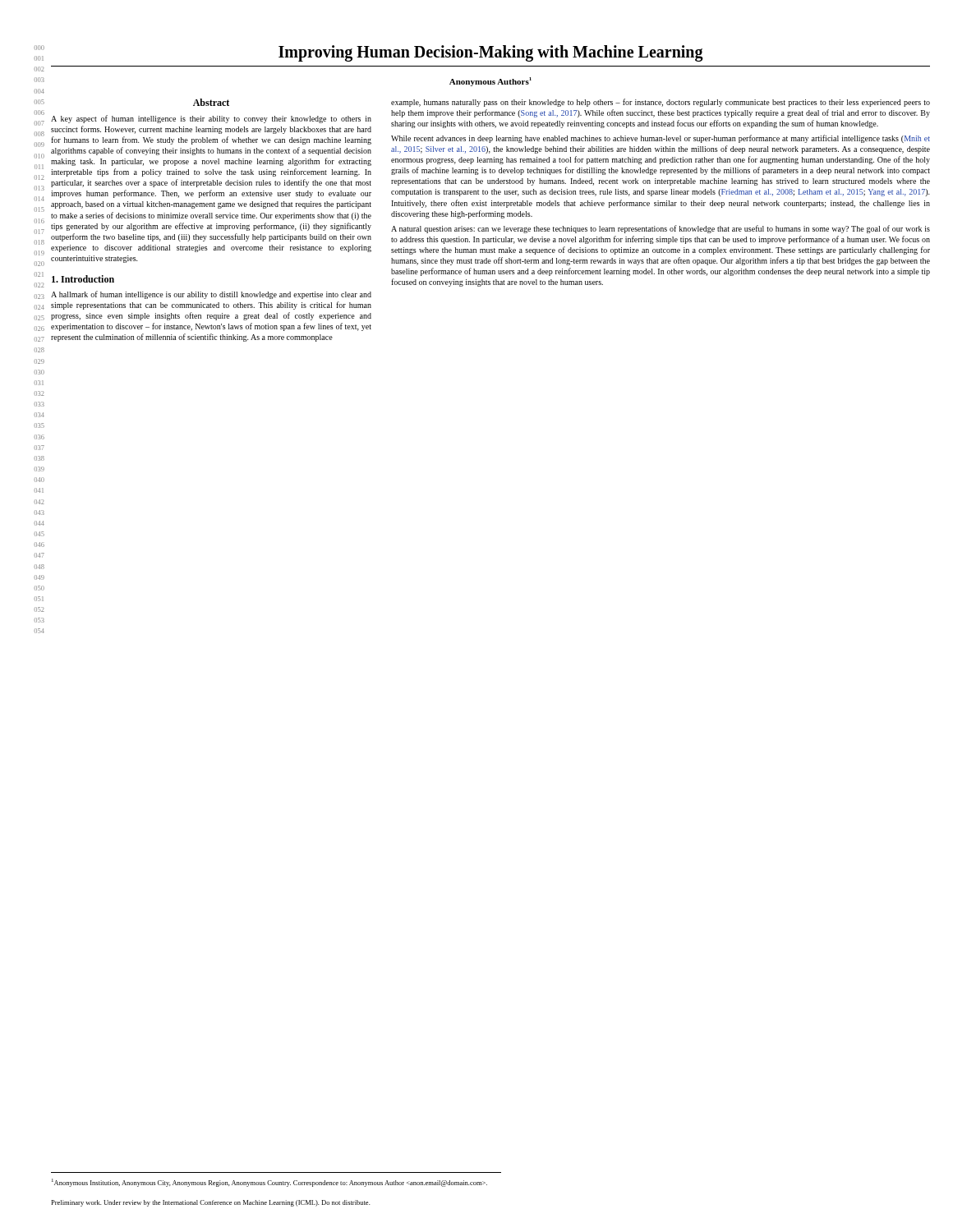Locate the section header that says "1. Introduction"

[83, 279]
